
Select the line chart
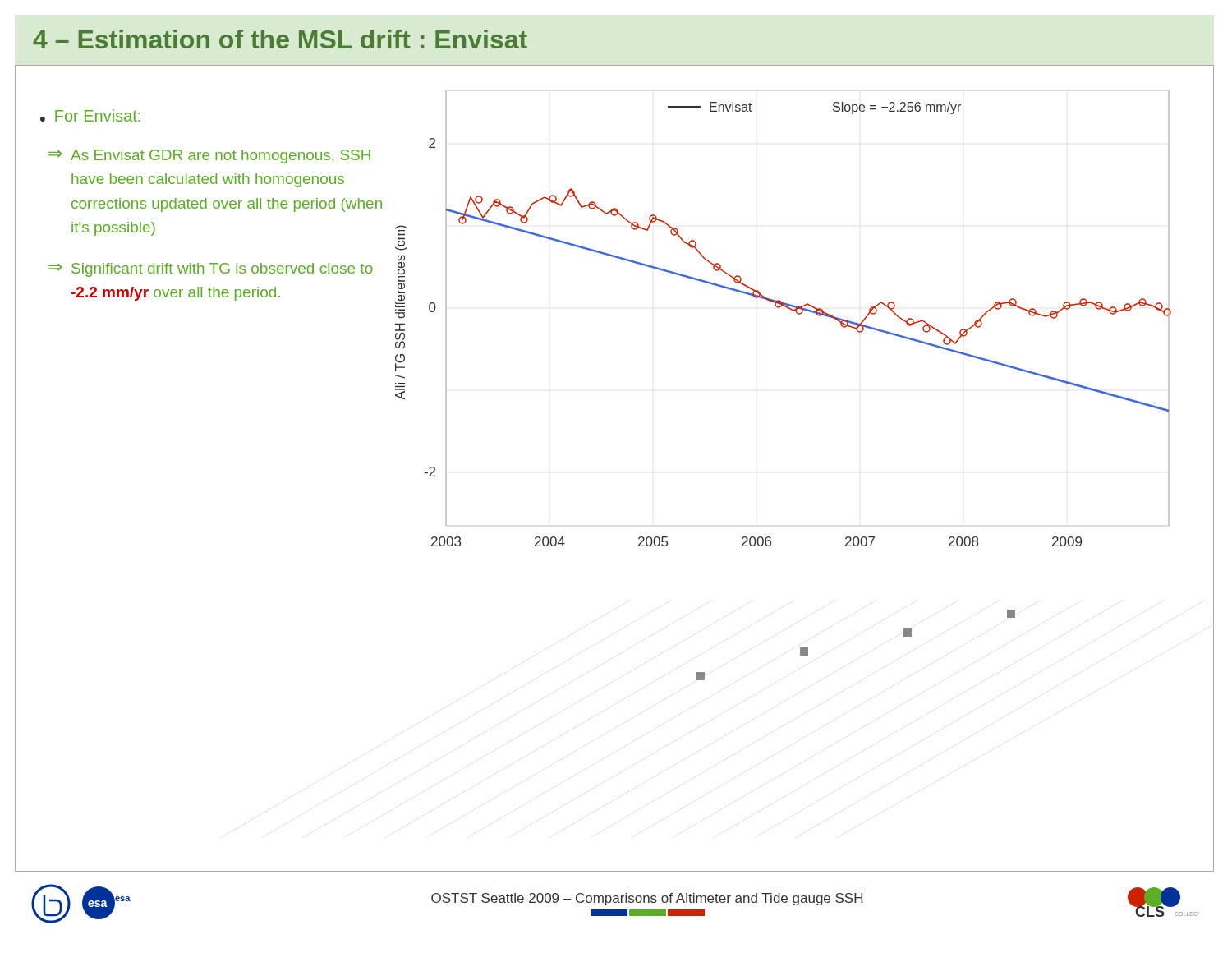[795, 338]
